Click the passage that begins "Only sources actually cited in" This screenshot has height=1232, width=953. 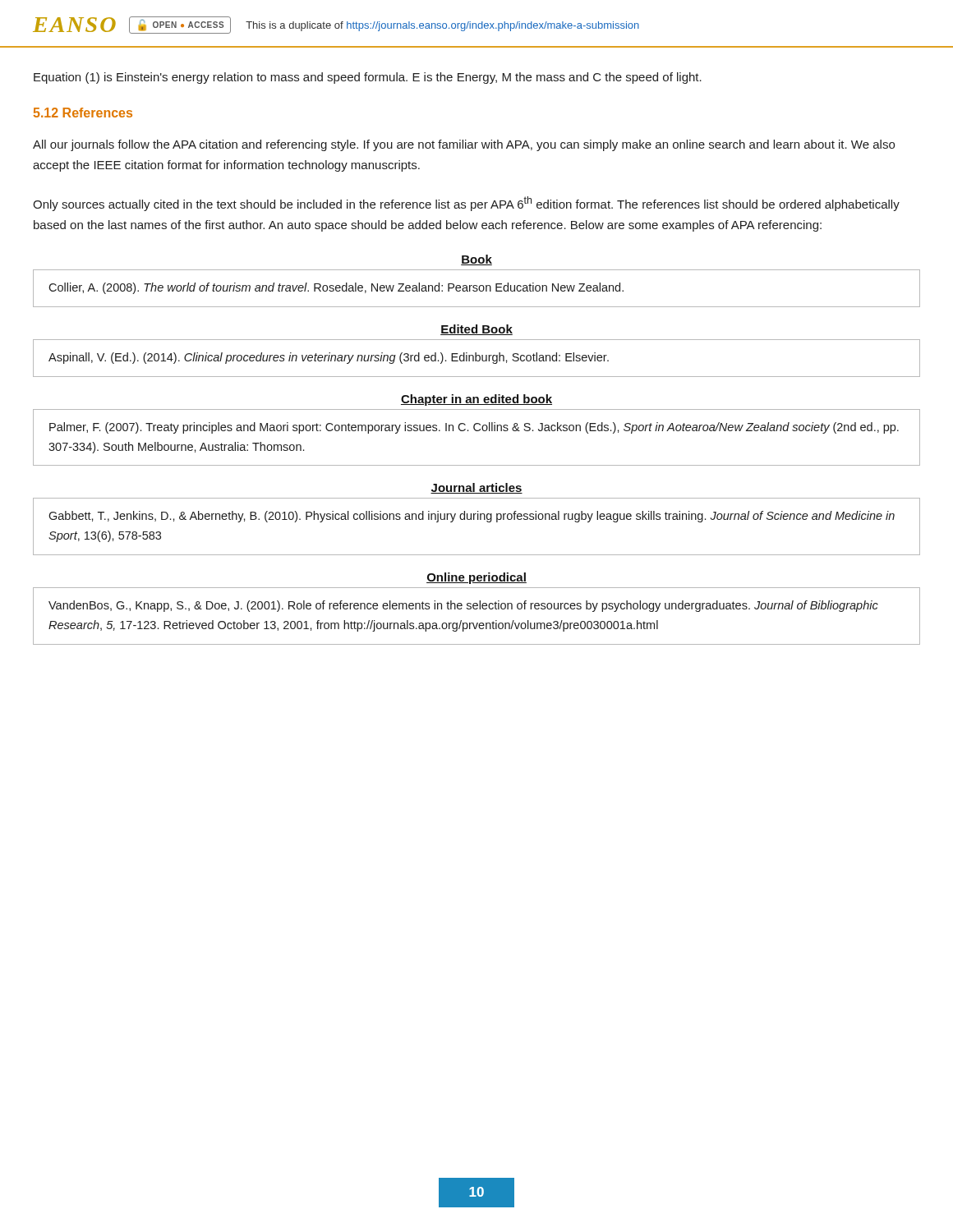point(466,213)
